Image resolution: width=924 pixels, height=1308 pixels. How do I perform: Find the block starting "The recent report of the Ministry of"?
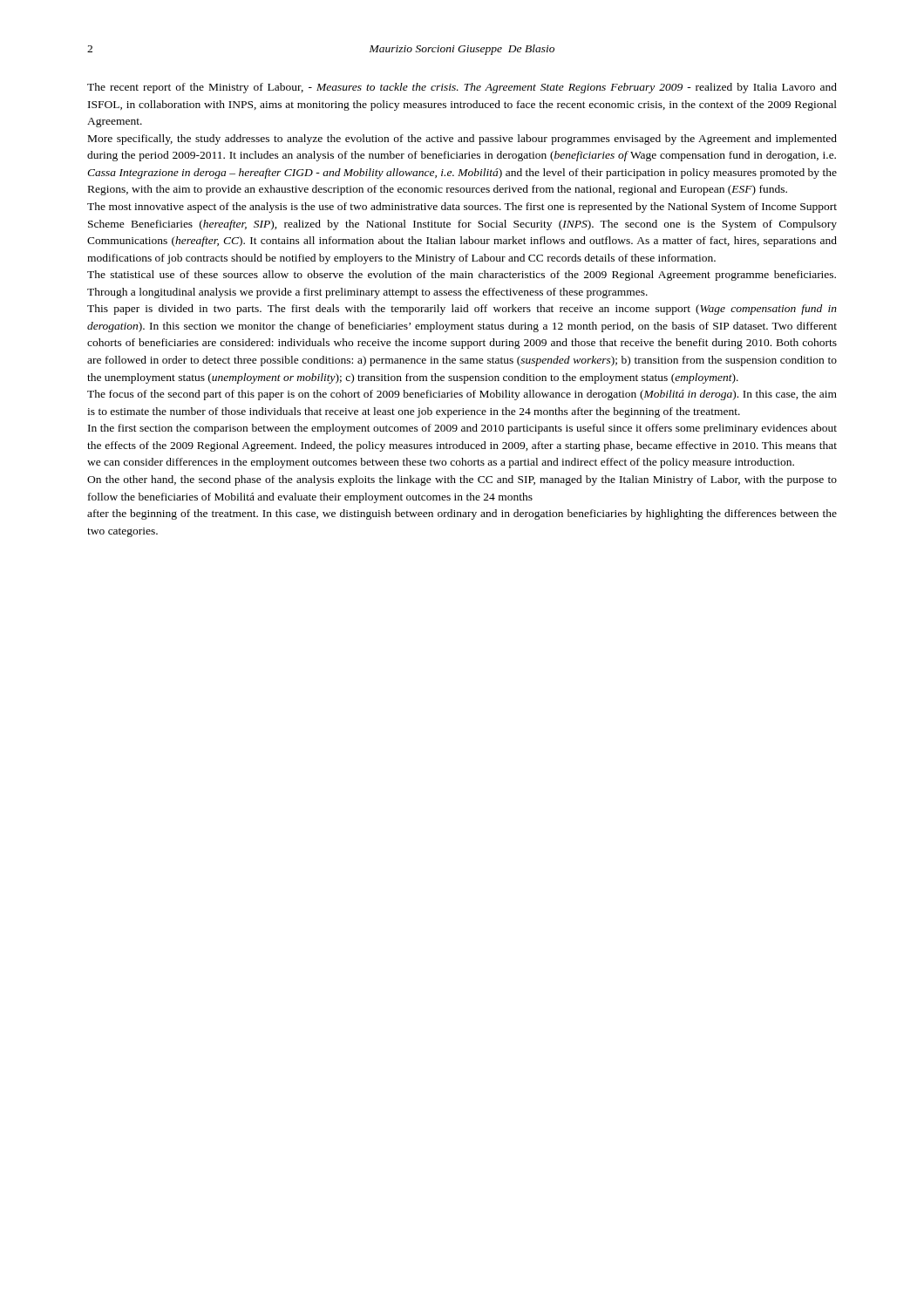[x=462, y=309]
